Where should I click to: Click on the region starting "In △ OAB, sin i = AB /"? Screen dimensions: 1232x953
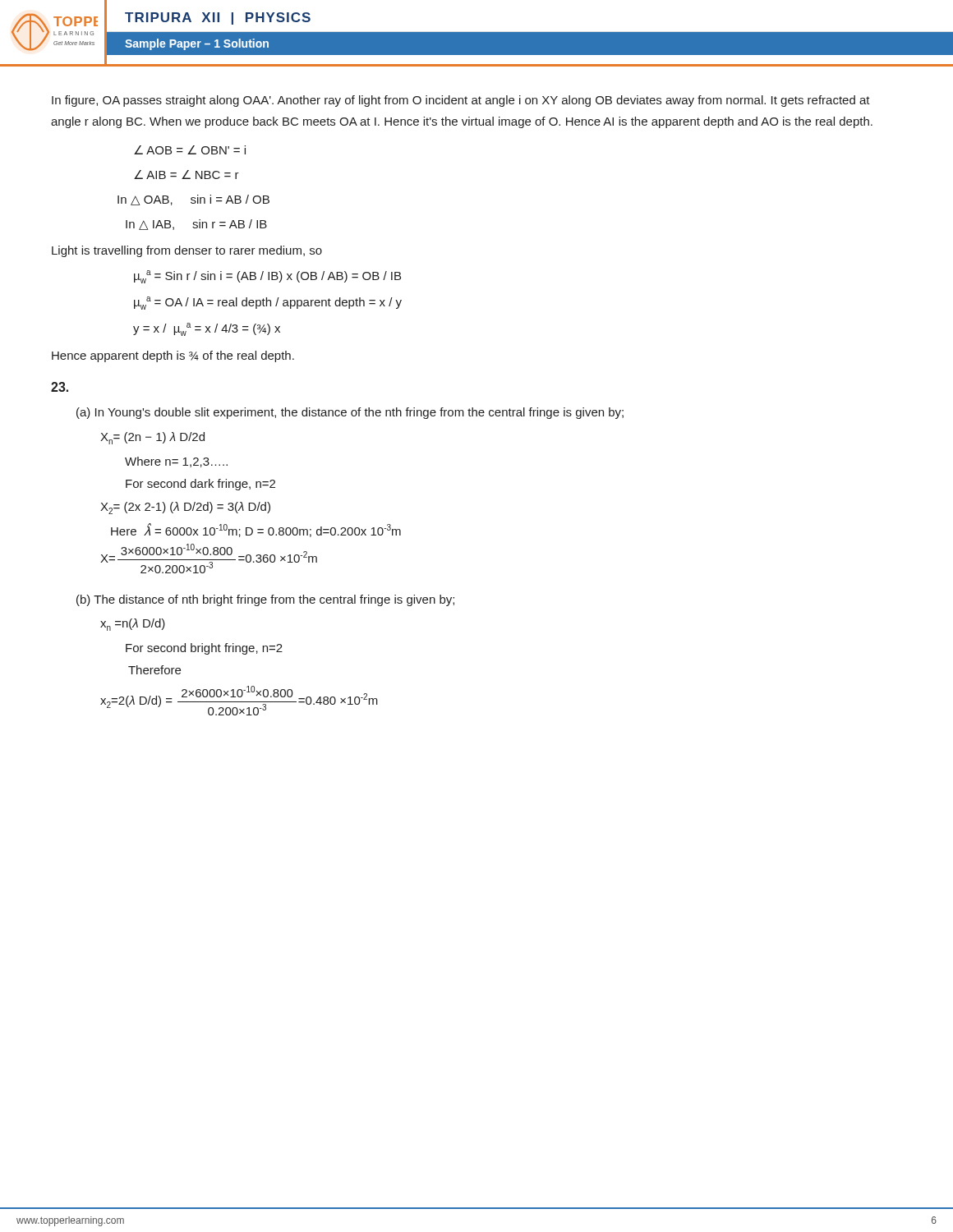pyautogui.click(x=193, y=199)
